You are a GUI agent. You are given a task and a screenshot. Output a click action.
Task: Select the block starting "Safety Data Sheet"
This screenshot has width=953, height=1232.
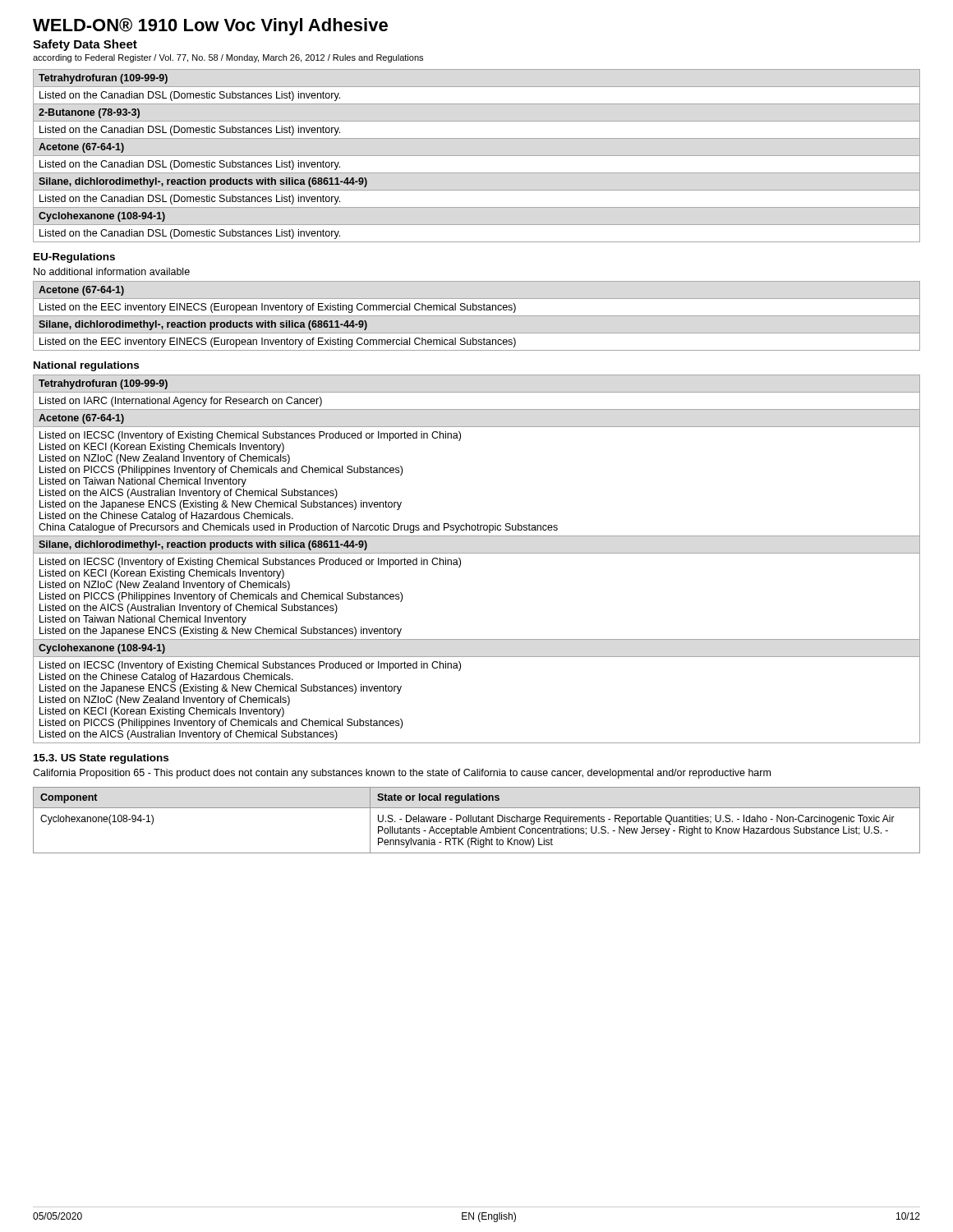click(85, 44)
